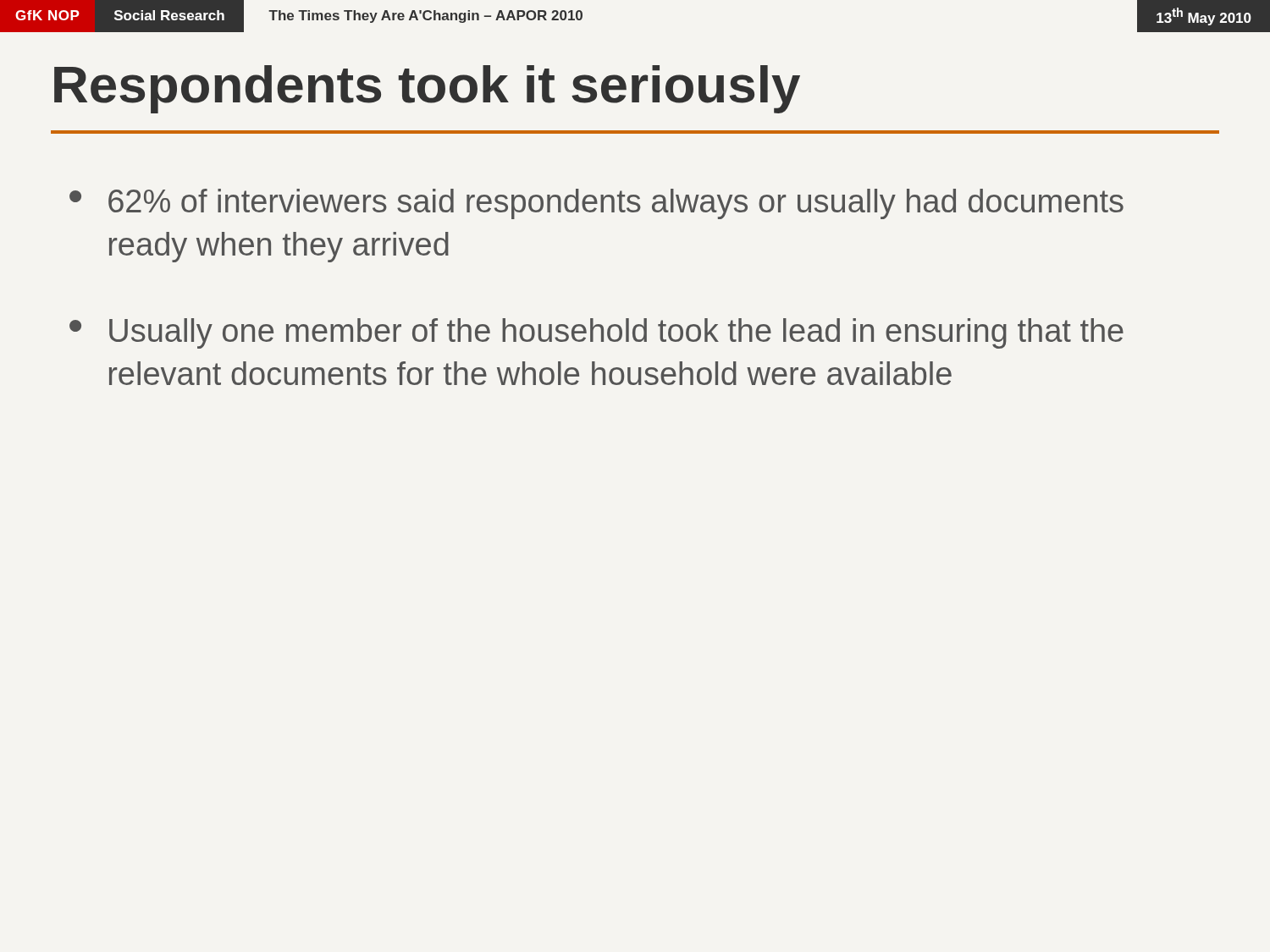Image resolution: width=1270 pixels, height=952 pixels.
Task: Point to the block beginning "• 62% of interviewers said"
Action: coord(635,224)
